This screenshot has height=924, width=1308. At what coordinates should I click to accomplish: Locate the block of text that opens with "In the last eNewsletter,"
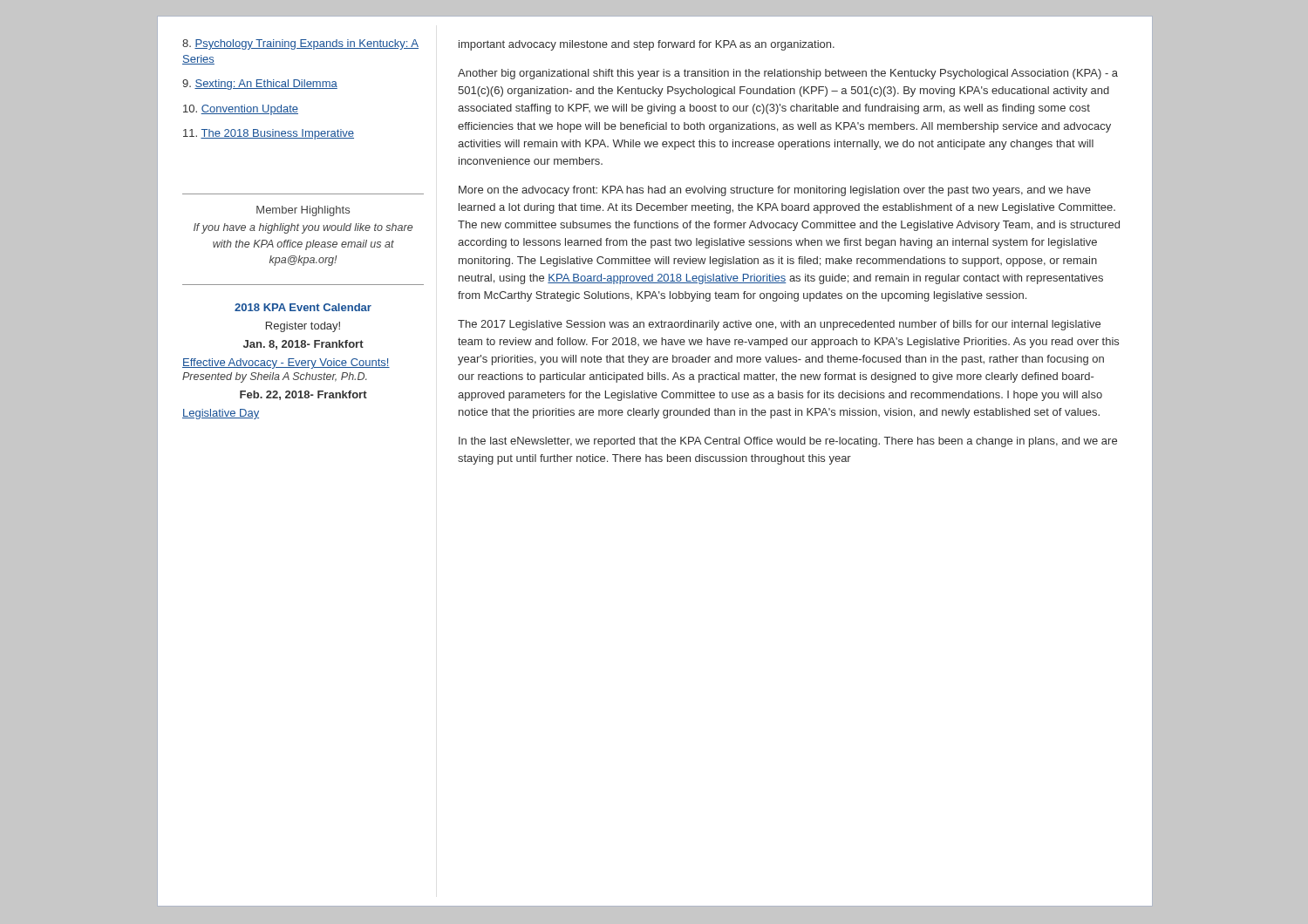click(791, 450)
